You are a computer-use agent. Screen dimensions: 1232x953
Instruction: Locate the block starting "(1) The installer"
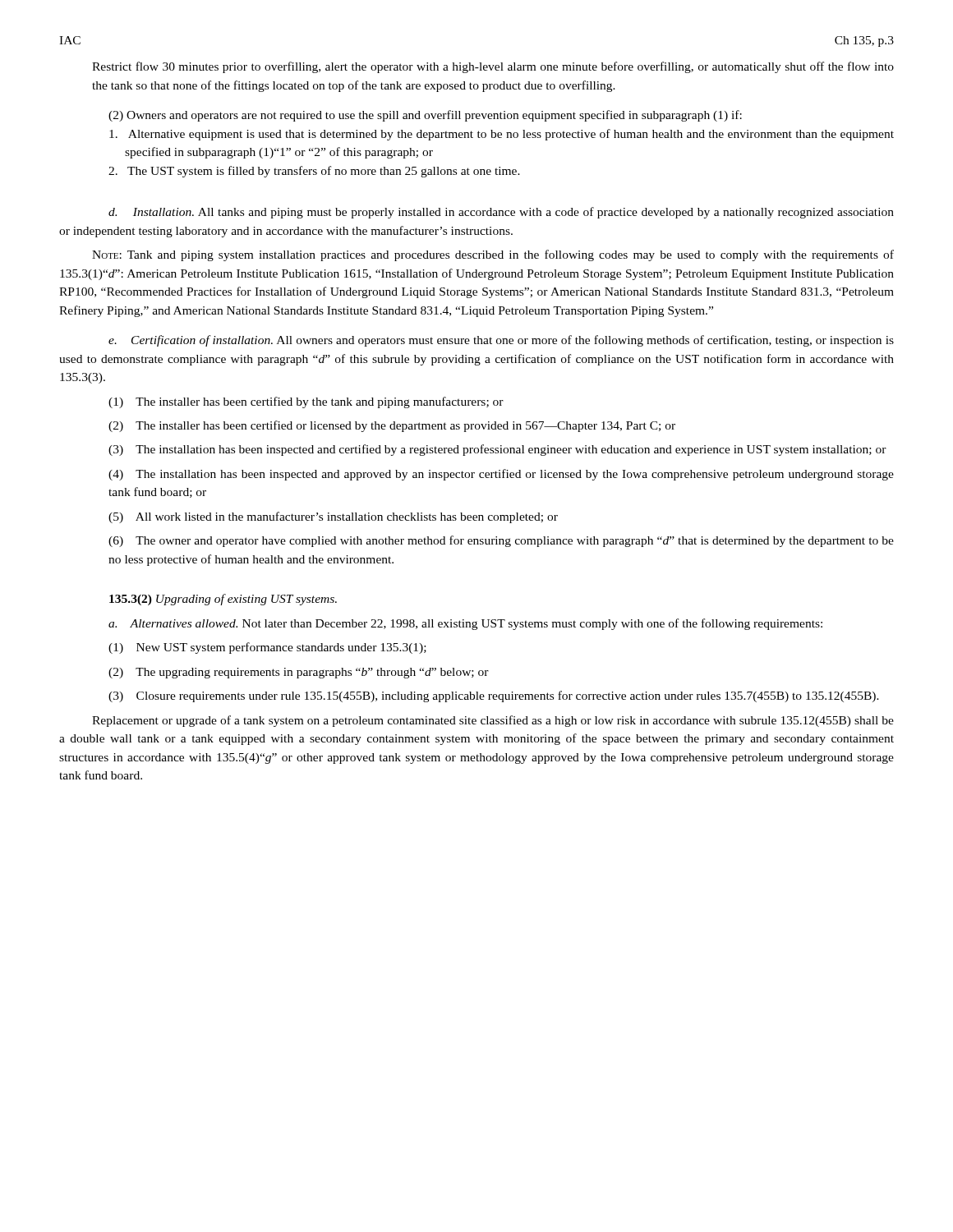pyautogui.click(x=501, y=401)
